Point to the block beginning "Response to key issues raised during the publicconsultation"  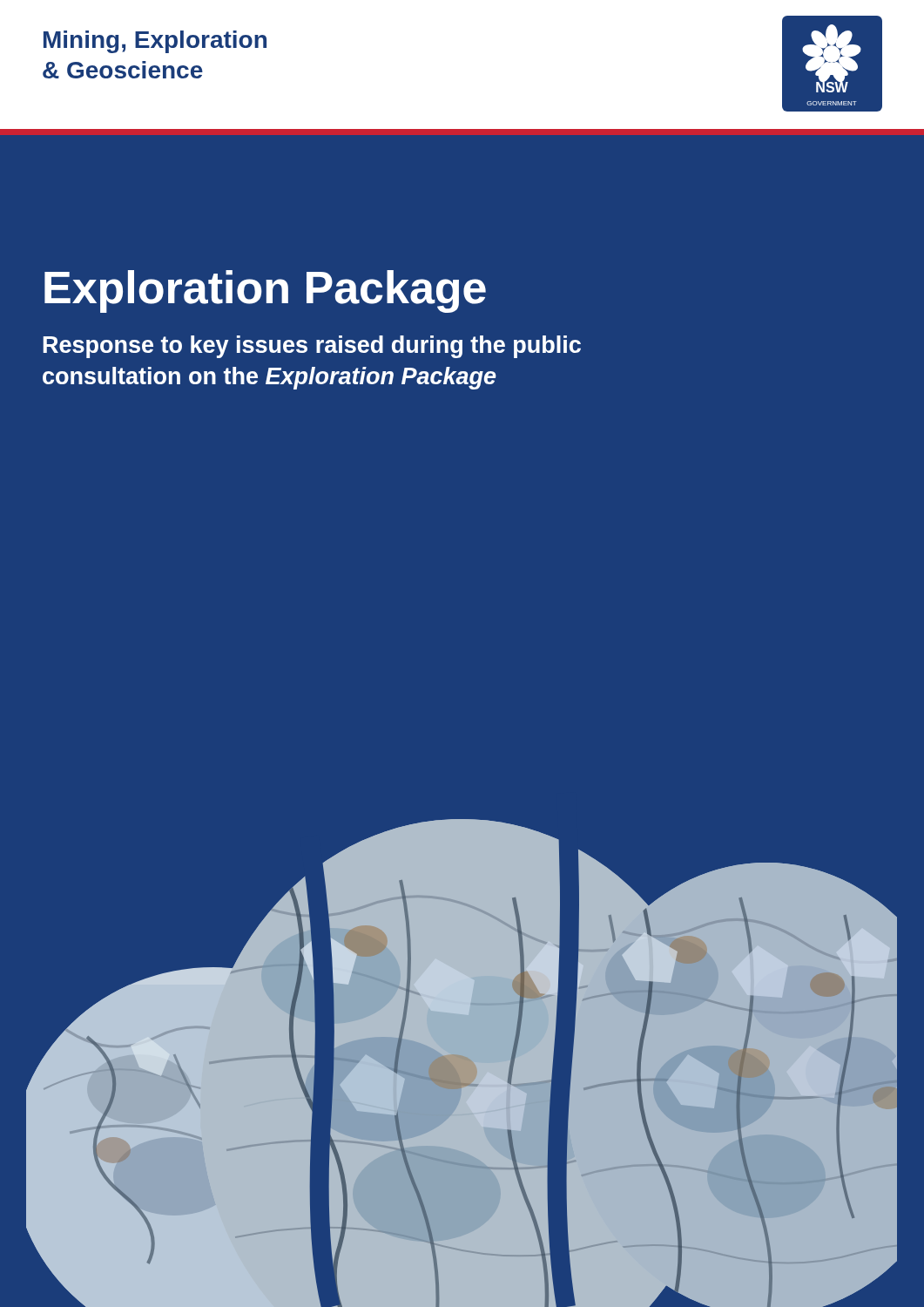click(x=312, y=361)
